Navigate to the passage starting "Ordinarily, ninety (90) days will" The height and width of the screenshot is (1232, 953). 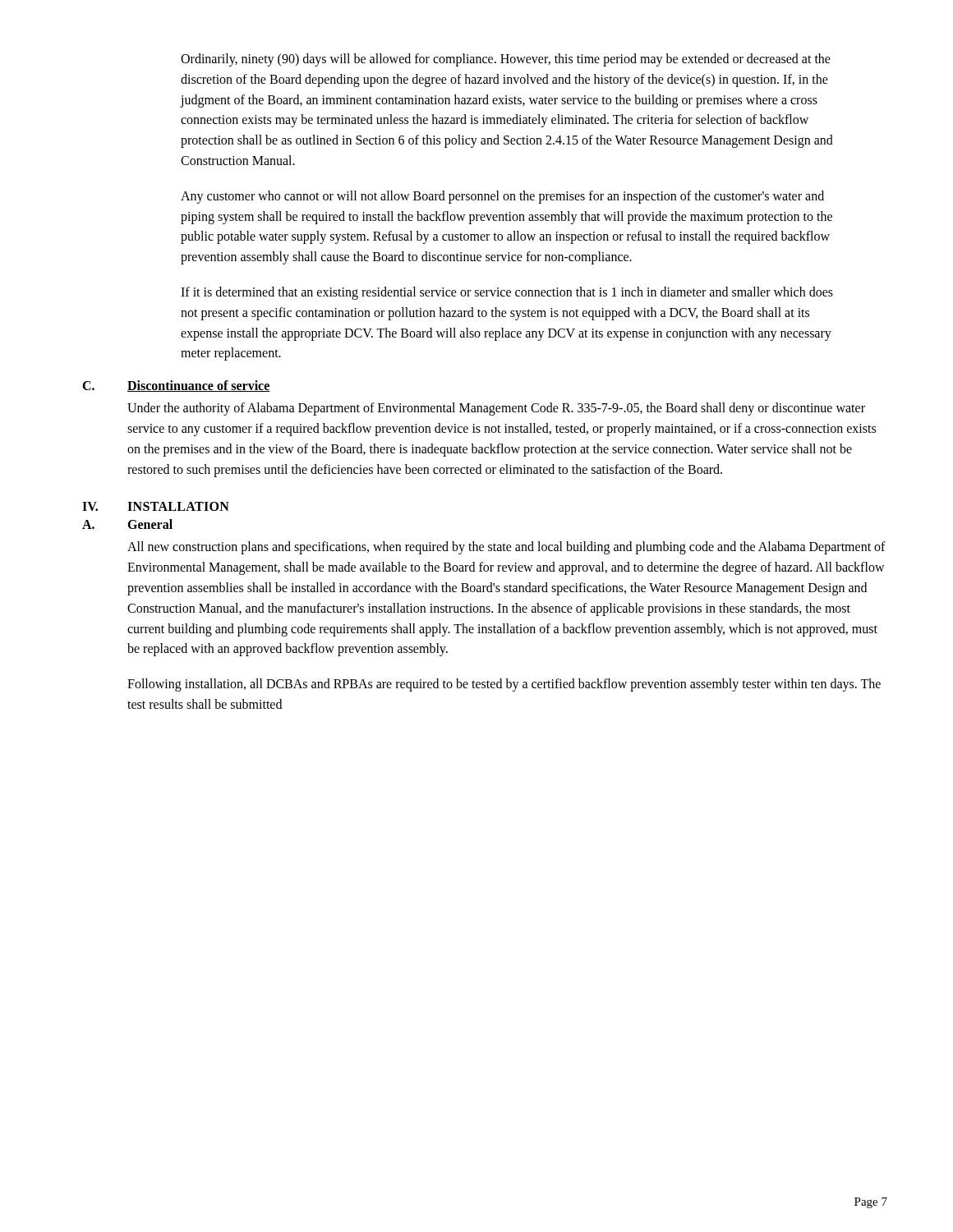click(509, 110)
